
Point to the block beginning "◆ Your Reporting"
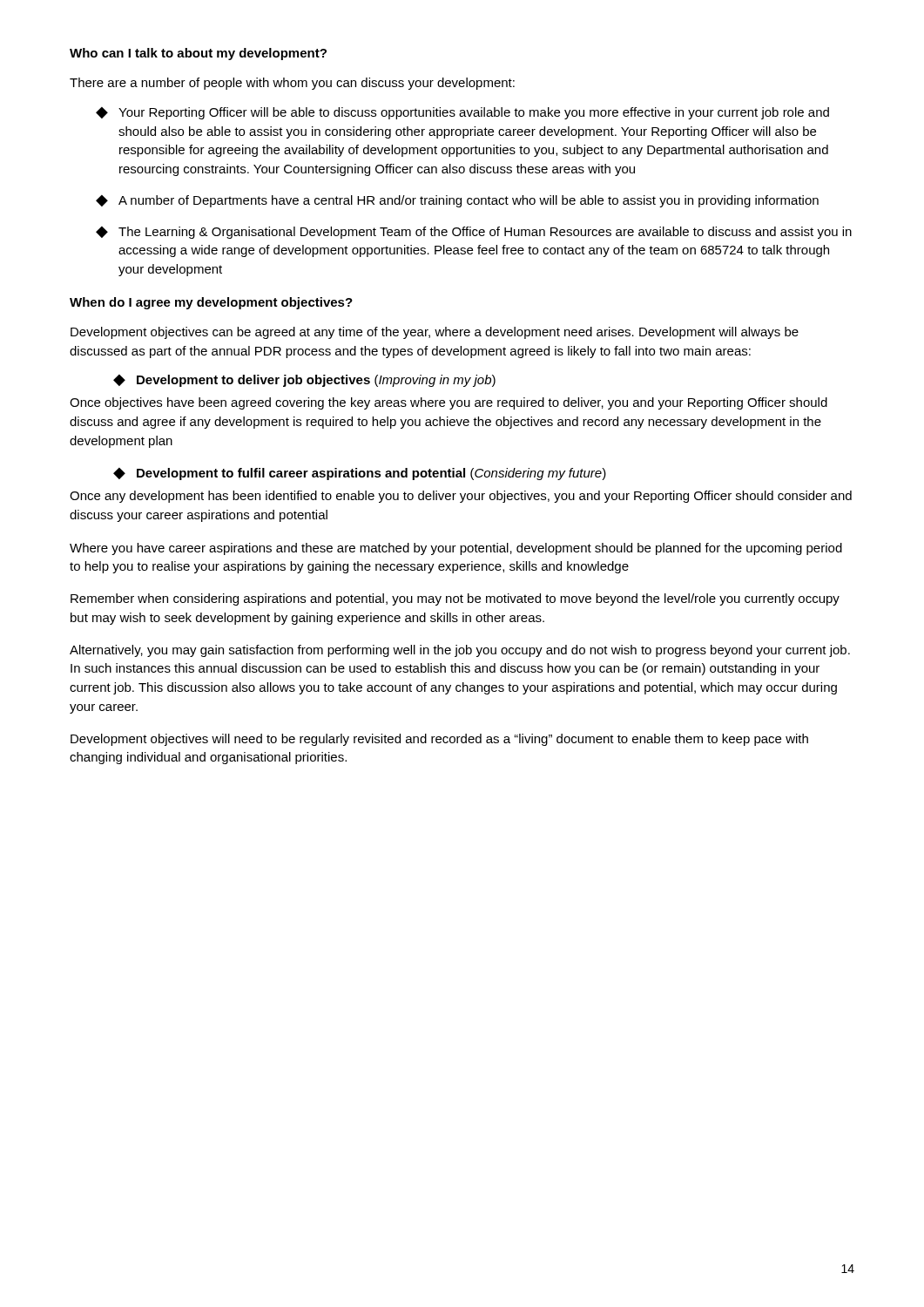tap(462, 141)
